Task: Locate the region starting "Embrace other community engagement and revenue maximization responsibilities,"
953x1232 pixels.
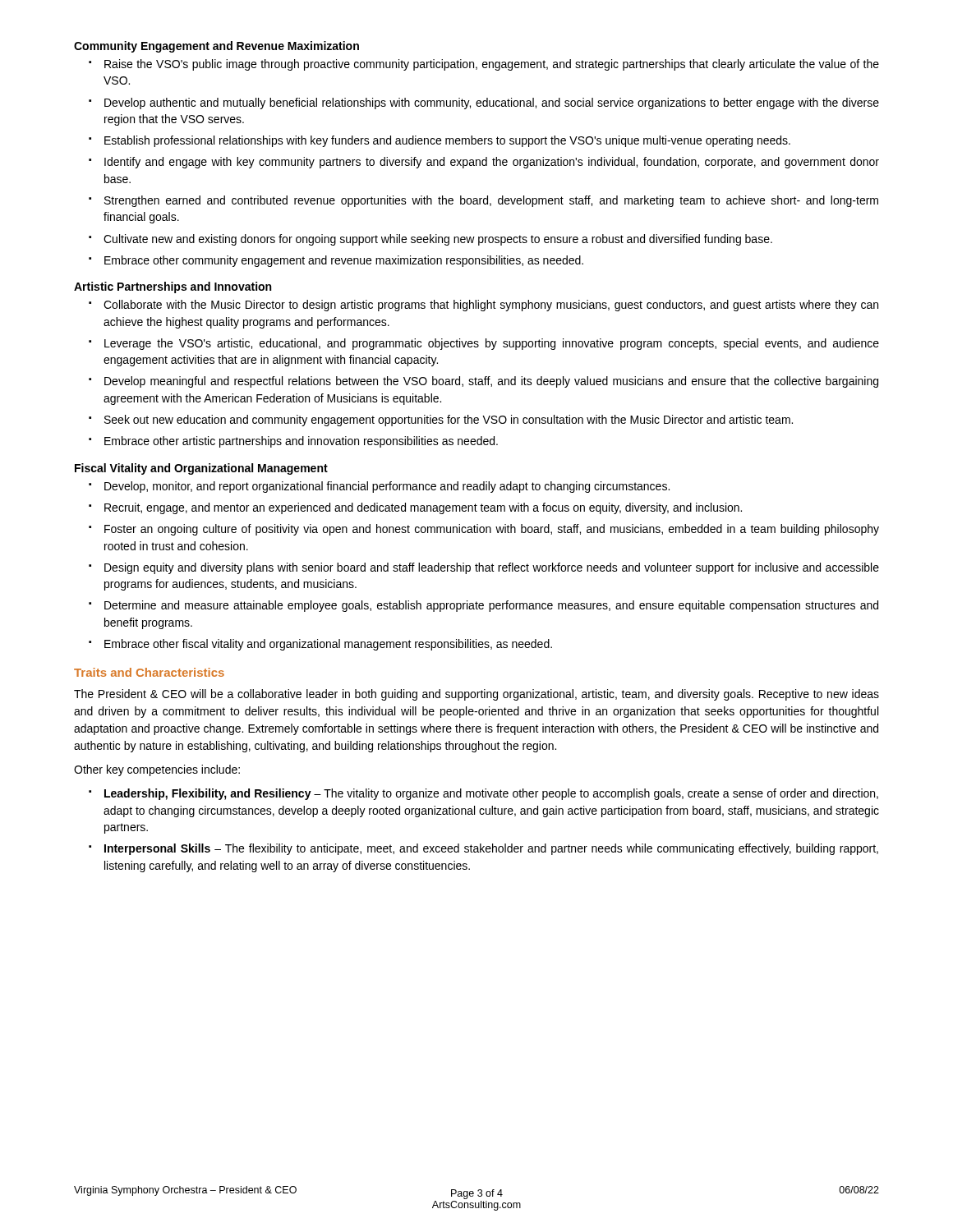Action: [344, 260]
